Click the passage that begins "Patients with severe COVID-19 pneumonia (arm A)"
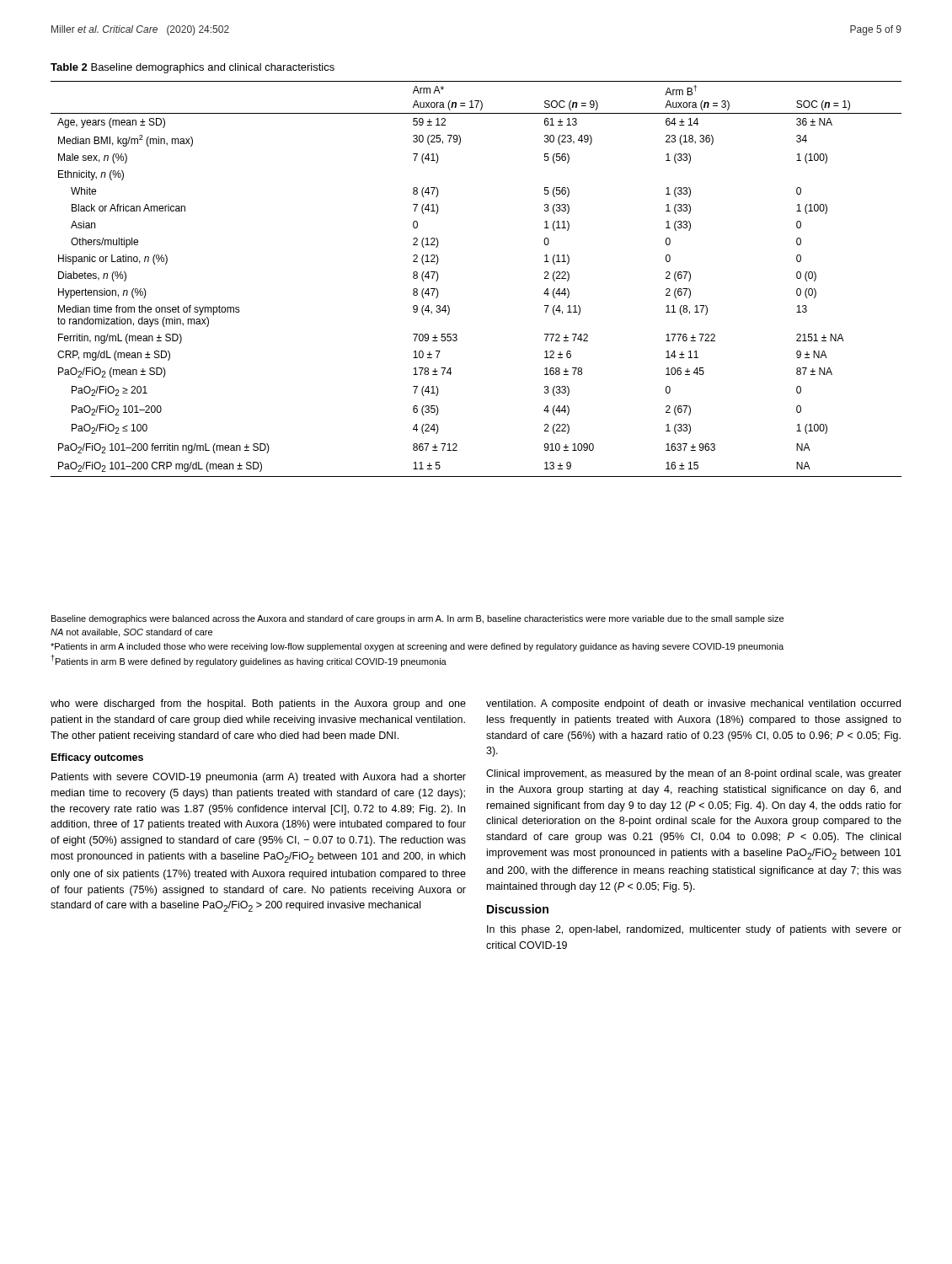952x1264 pixels. (x=258, y=842)
